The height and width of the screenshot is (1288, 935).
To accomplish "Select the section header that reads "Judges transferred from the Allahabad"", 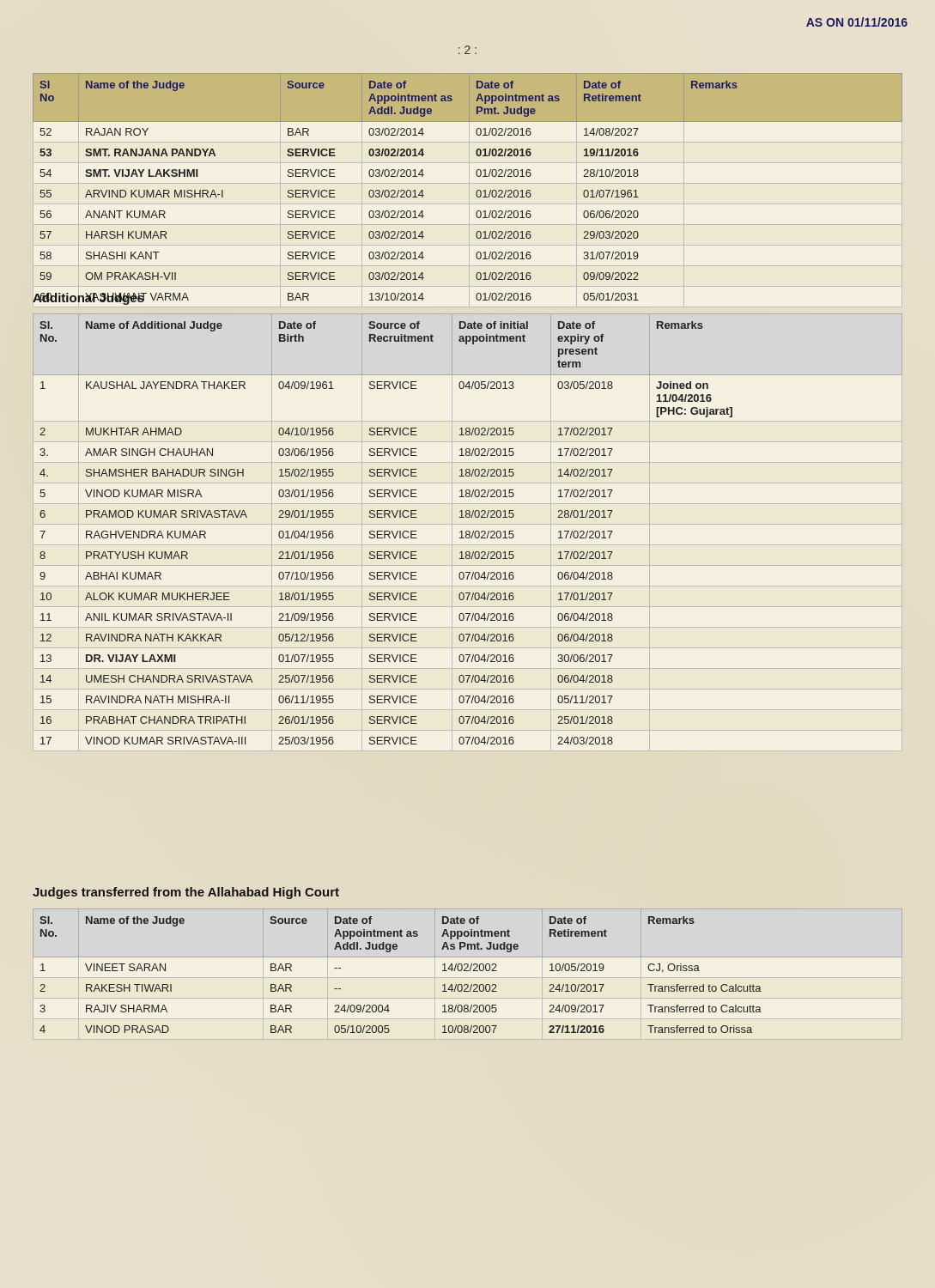I will pyautogui.click(x=186, y=892).
